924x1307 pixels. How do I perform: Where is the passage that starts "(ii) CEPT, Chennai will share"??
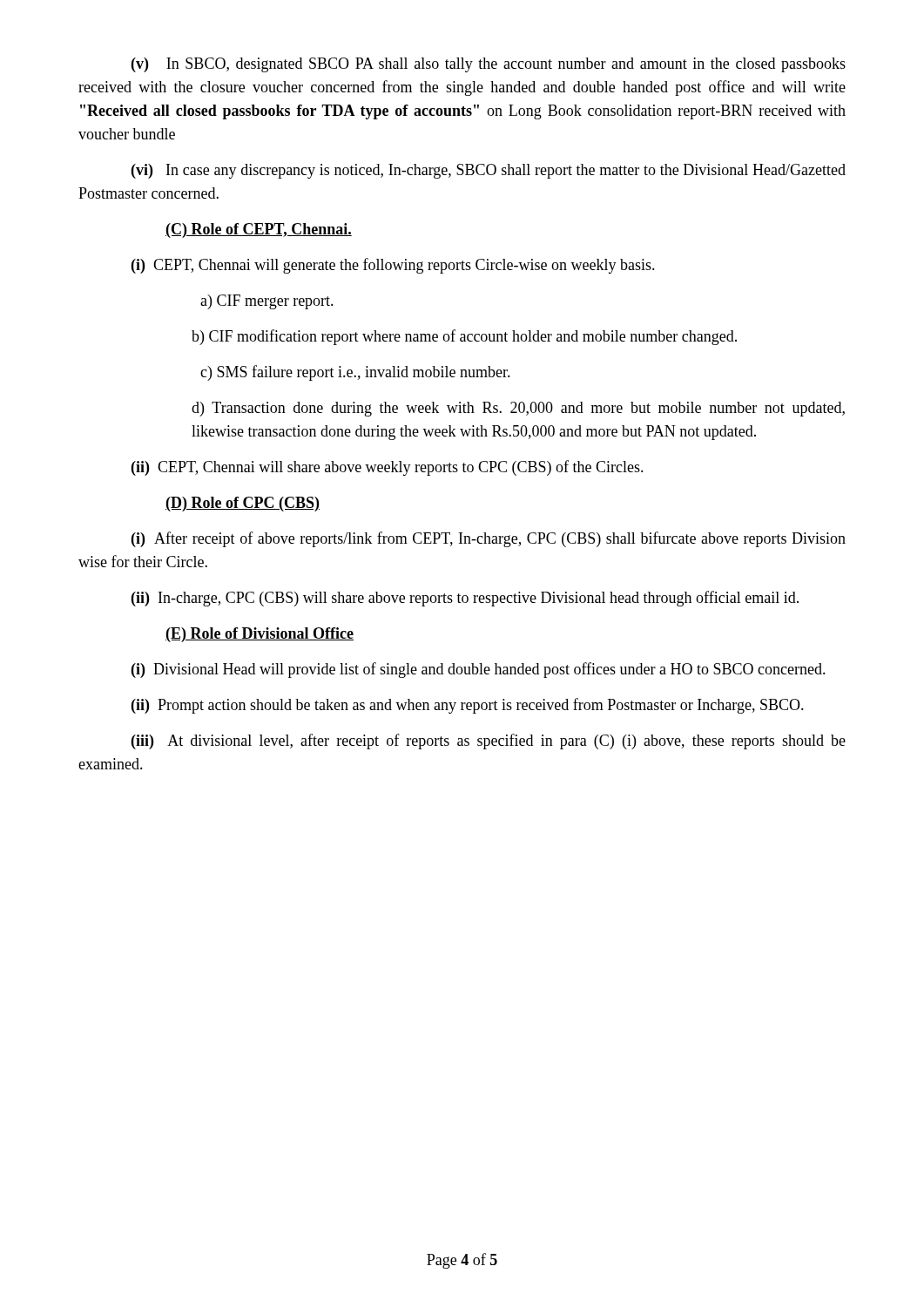point(387,467)
